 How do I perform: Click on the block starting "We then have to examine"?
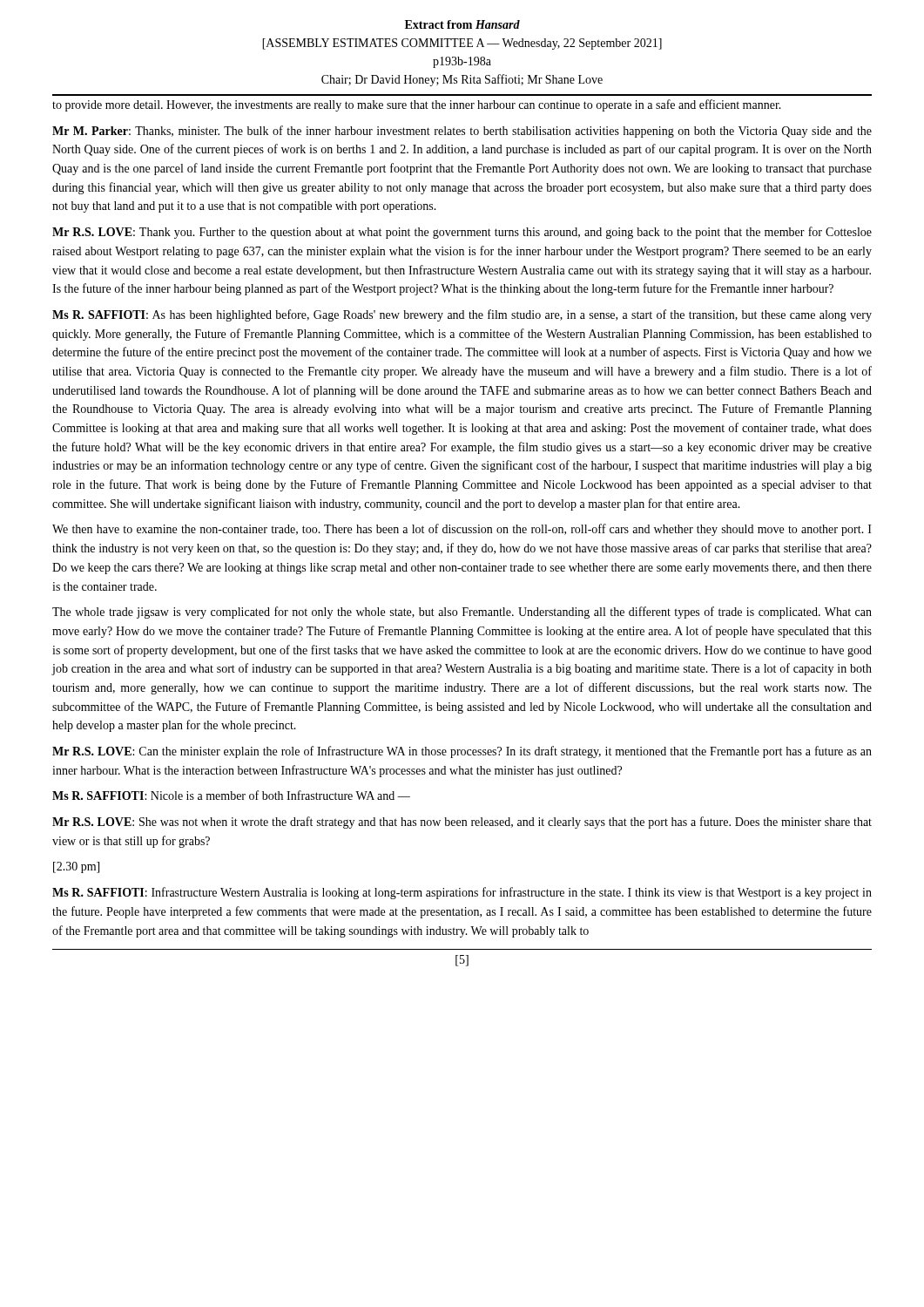(x=462, y=558)
